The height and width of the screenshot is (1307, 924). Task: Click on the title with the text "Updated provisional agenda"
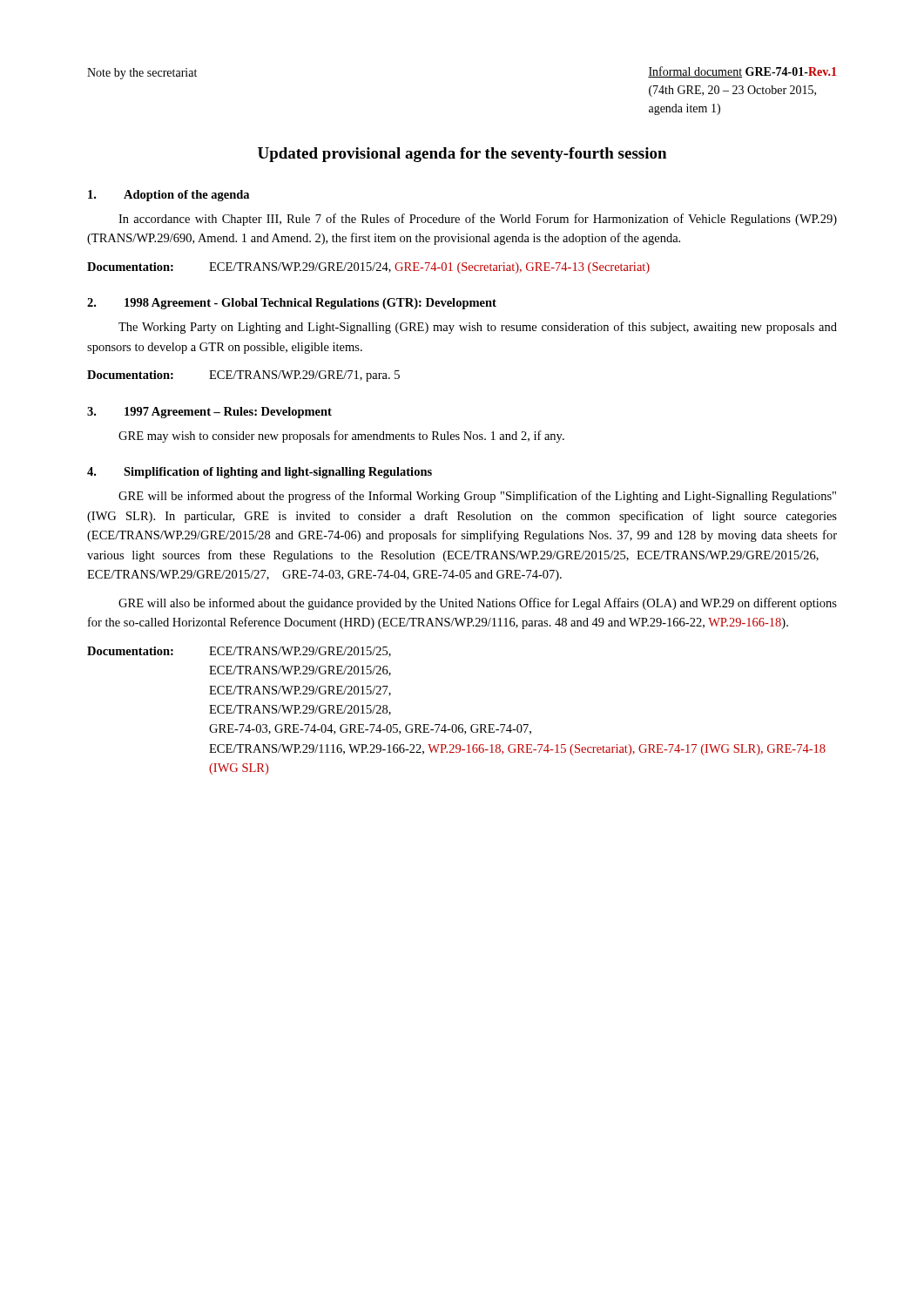(x=462, y=153)
